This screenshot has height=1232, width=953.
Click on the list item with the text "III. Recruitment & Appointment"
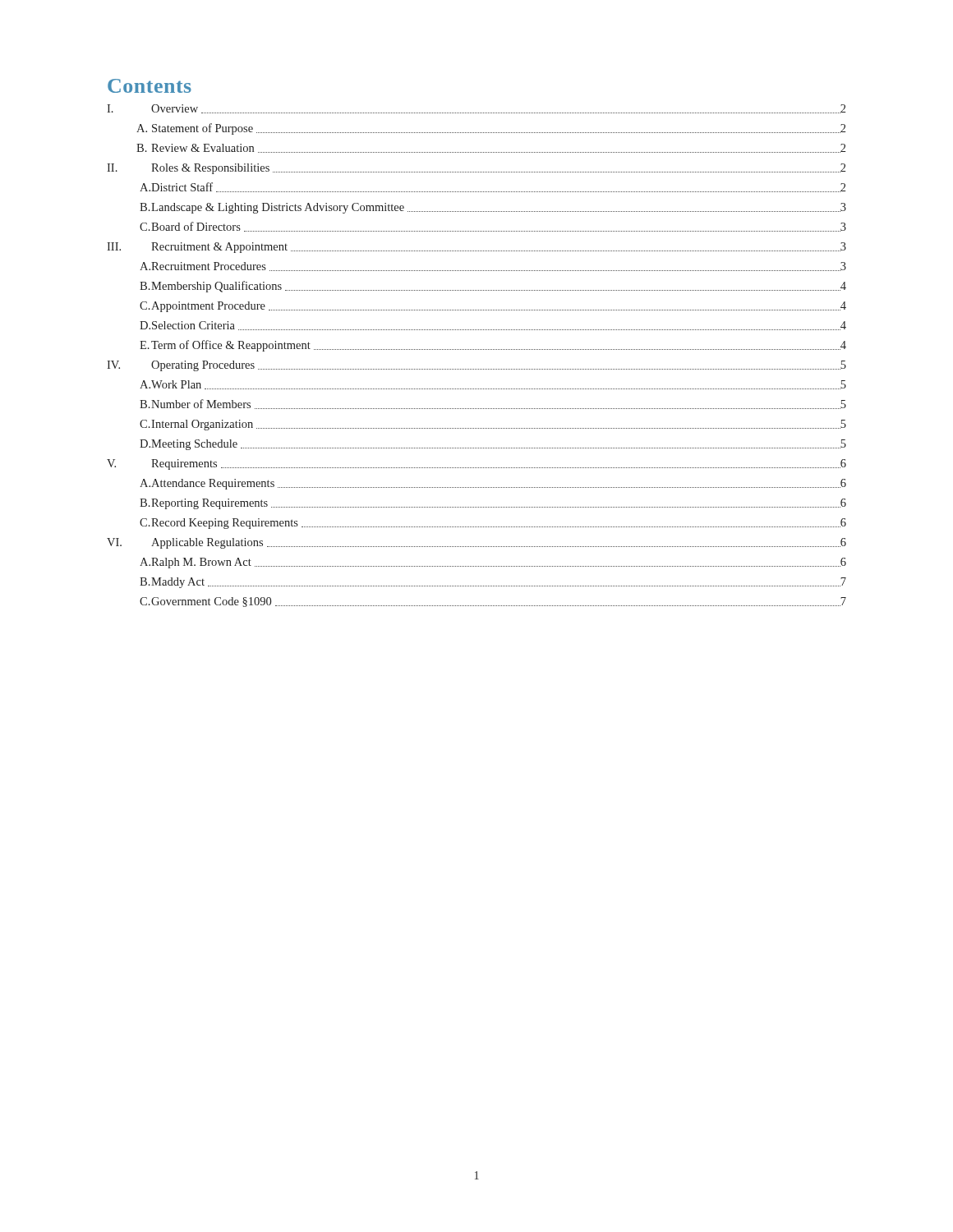click(x=476, y=246)
